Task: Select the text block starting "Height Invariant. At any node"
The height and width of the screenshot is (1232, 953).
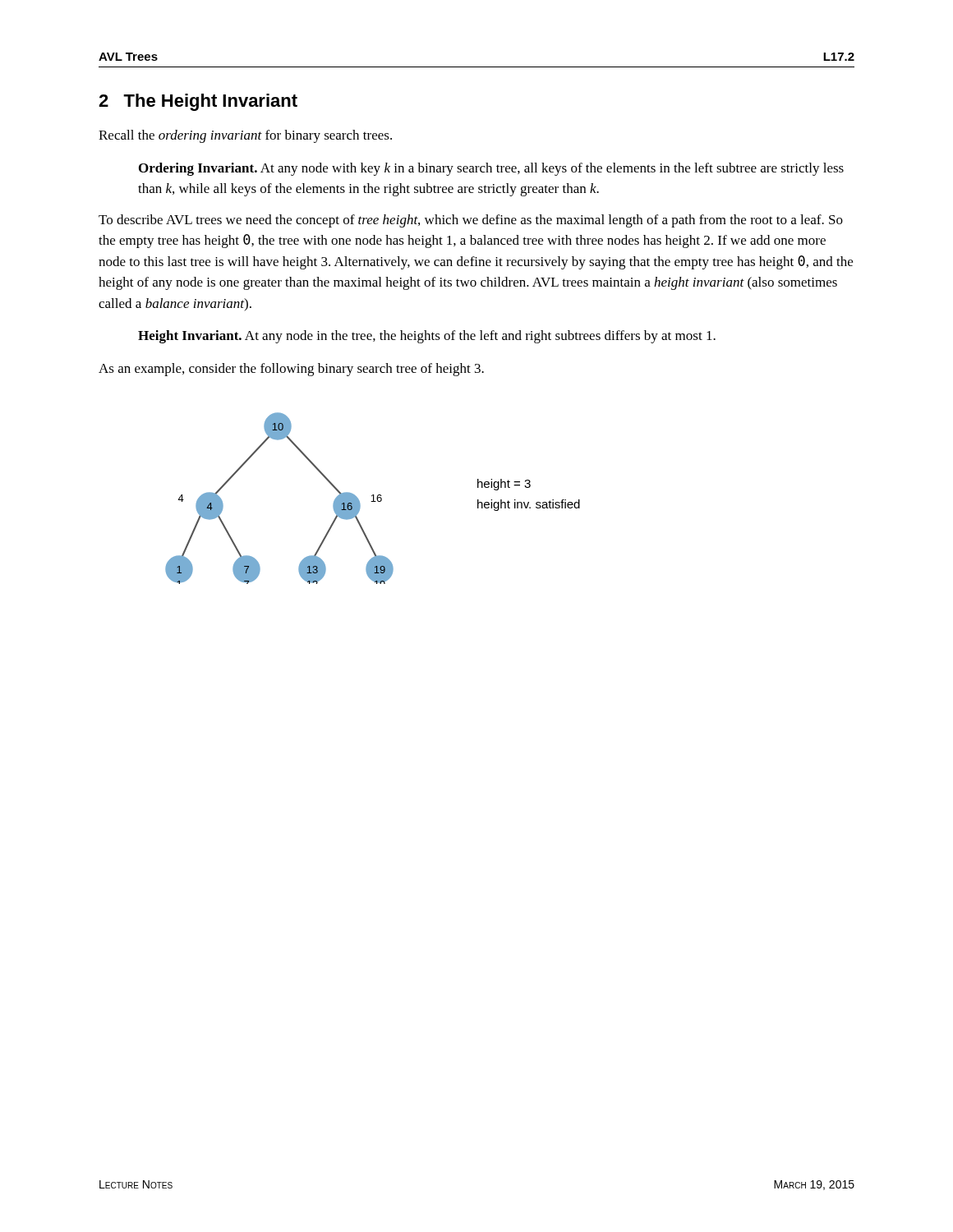Action: [x=427, y=336]
